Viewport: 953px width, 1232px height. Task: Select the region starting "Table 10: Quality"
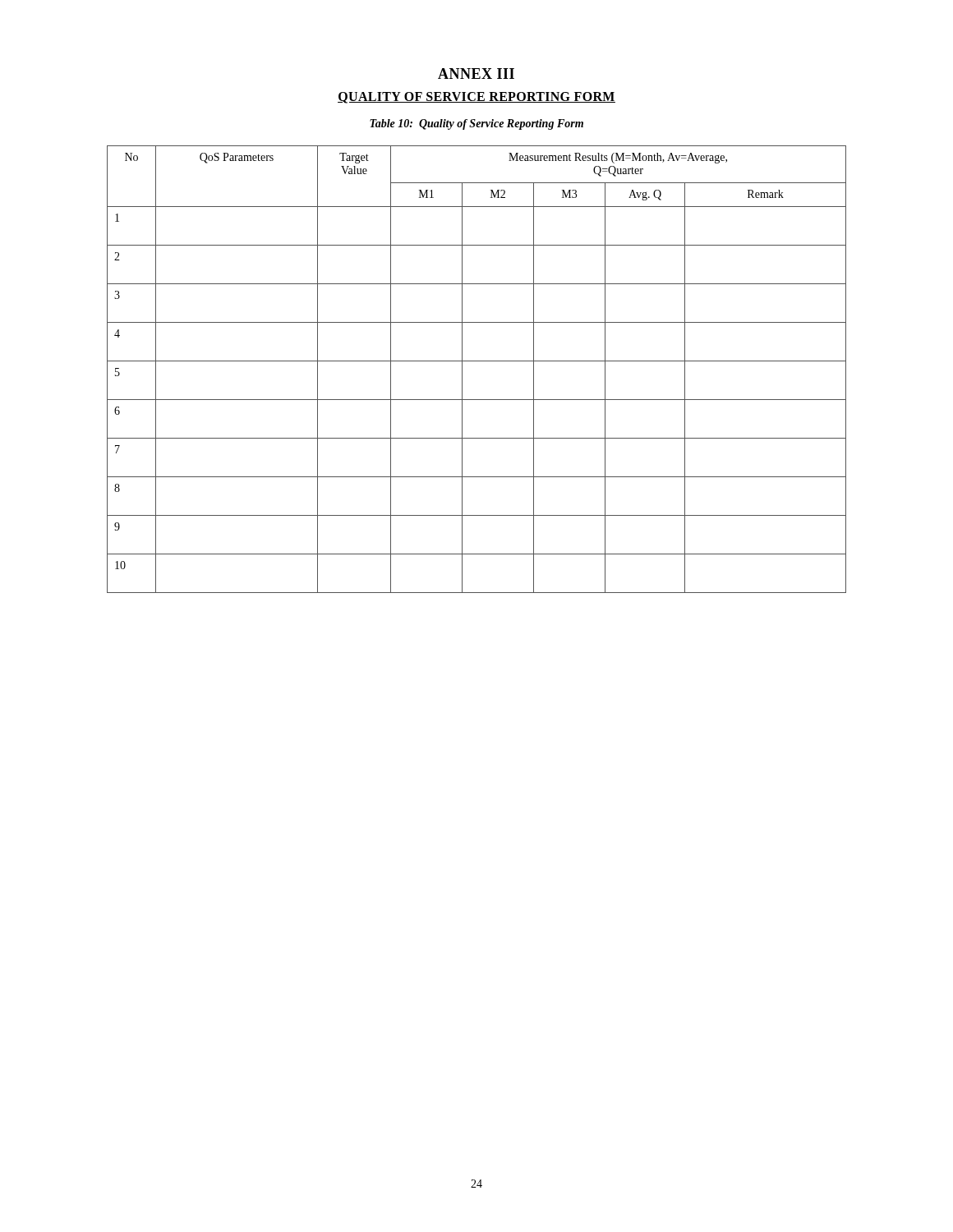476,124
